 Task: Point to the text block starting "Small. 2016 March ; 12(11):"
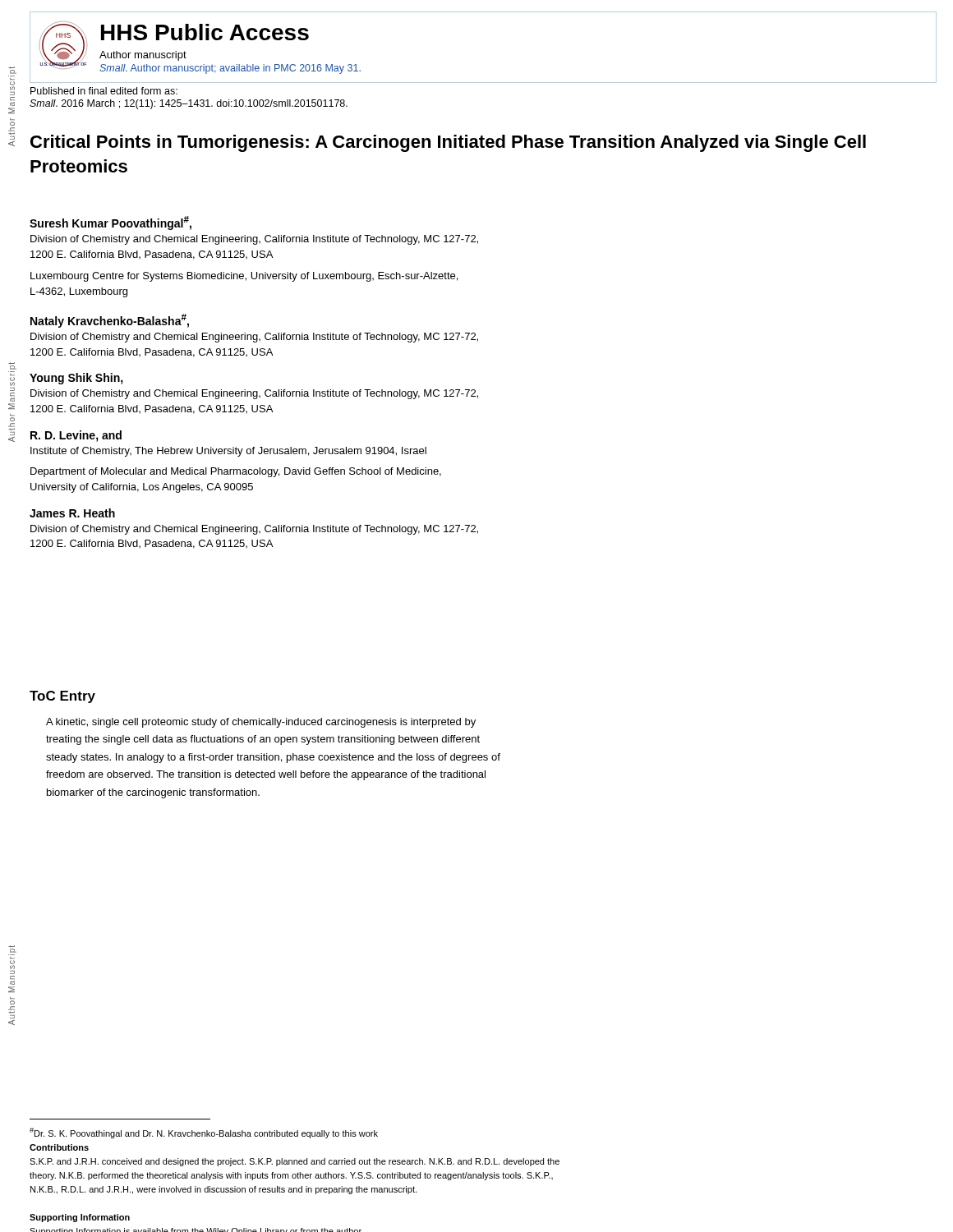click(189, 103)
